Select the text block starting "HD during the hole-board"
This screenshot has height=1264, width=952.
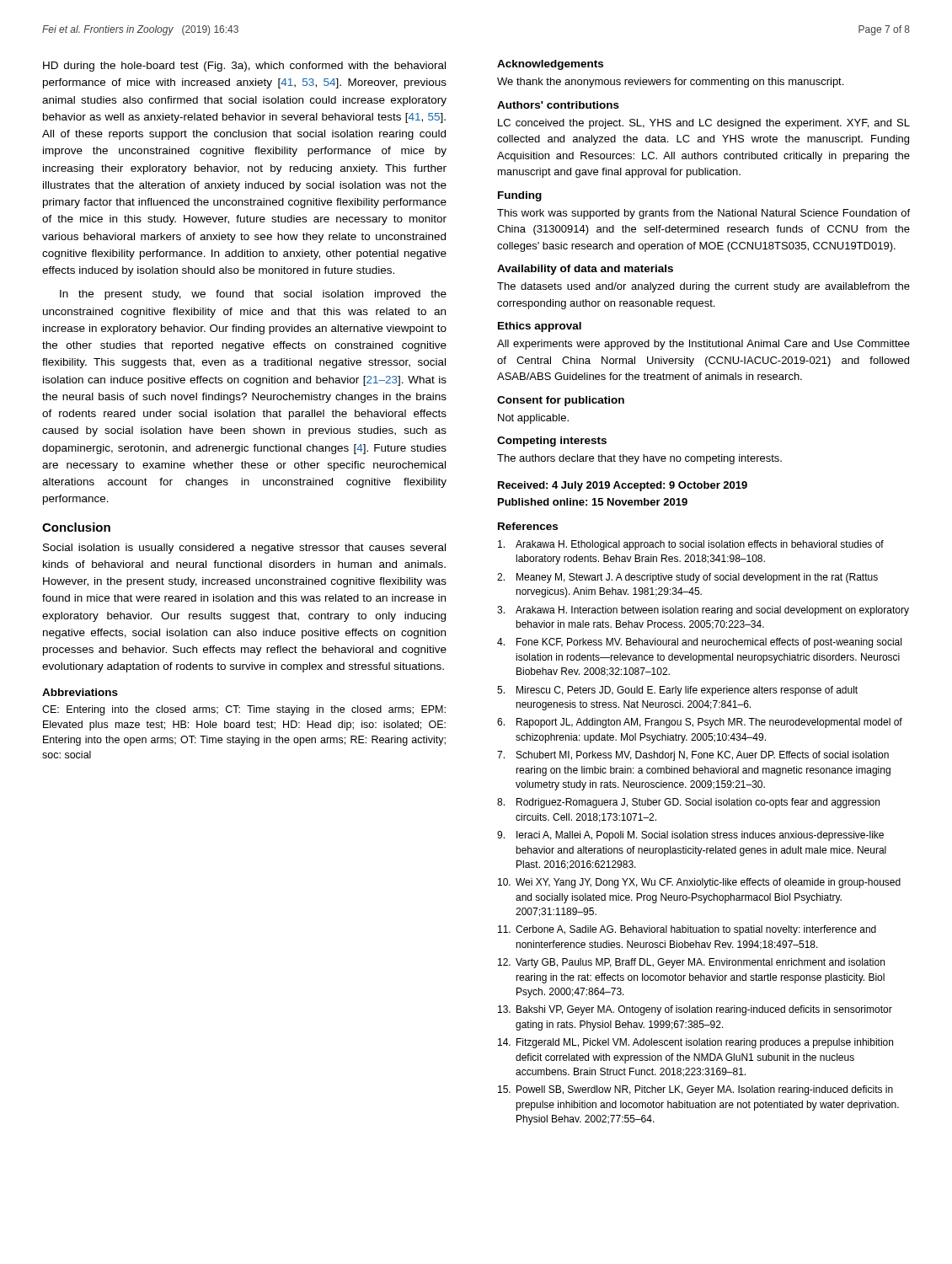[244, 168]
